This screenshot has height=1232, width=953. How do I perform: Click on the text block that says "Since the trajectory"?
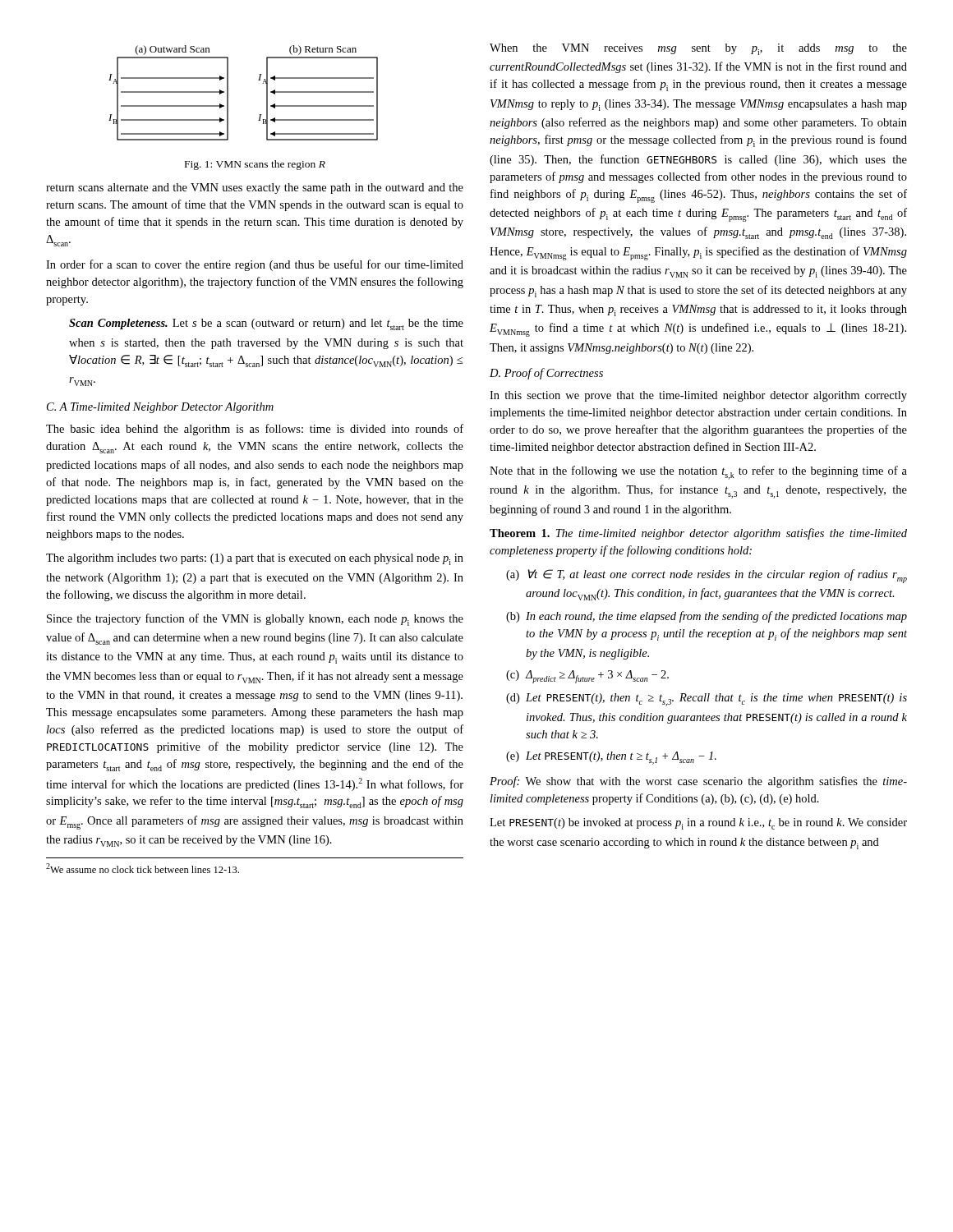[255, 730]
